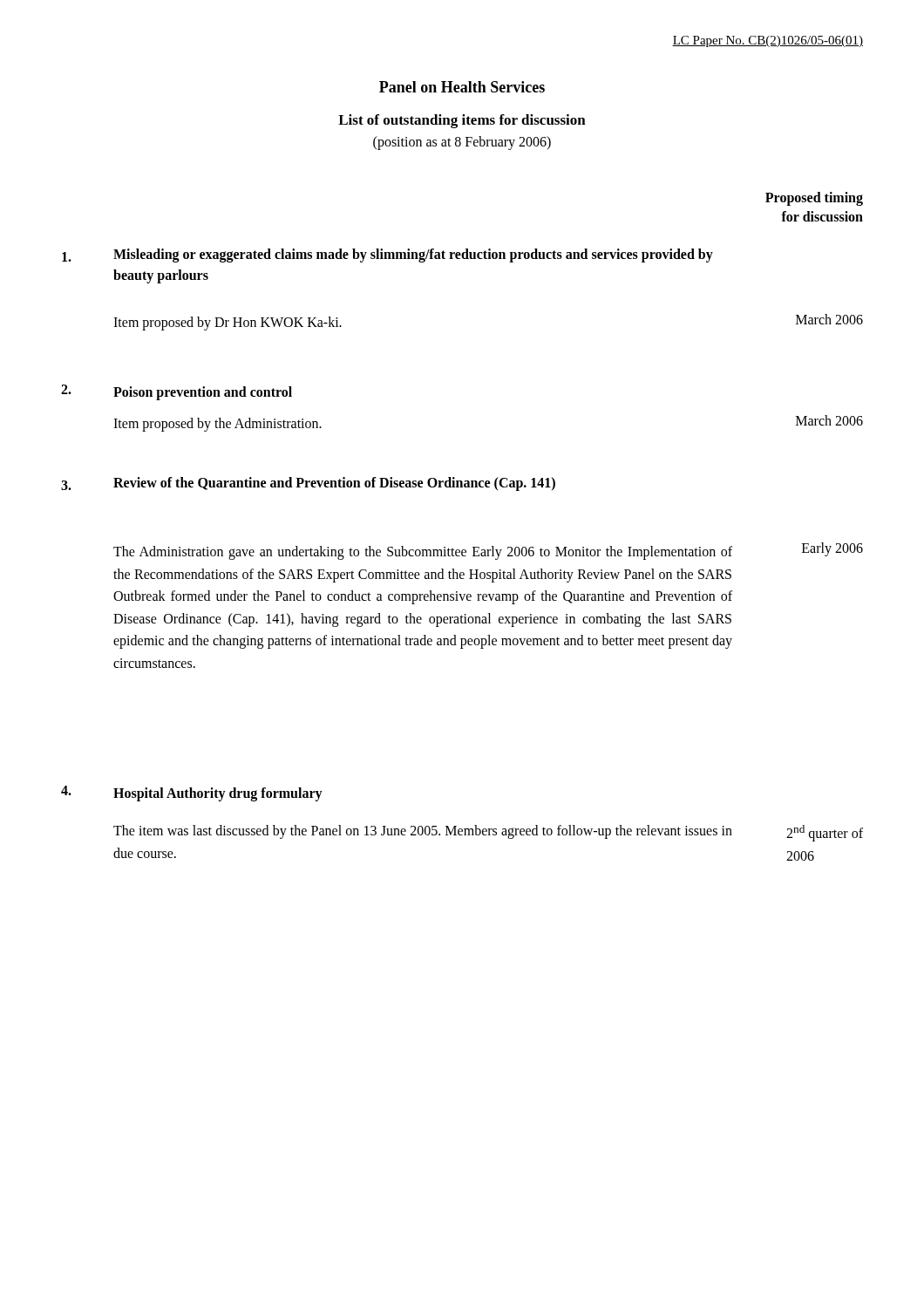This screenshot has width=924, height=1308.
Task: Find "2nd quarter of2006" on this page
Action: click(825, 843)
